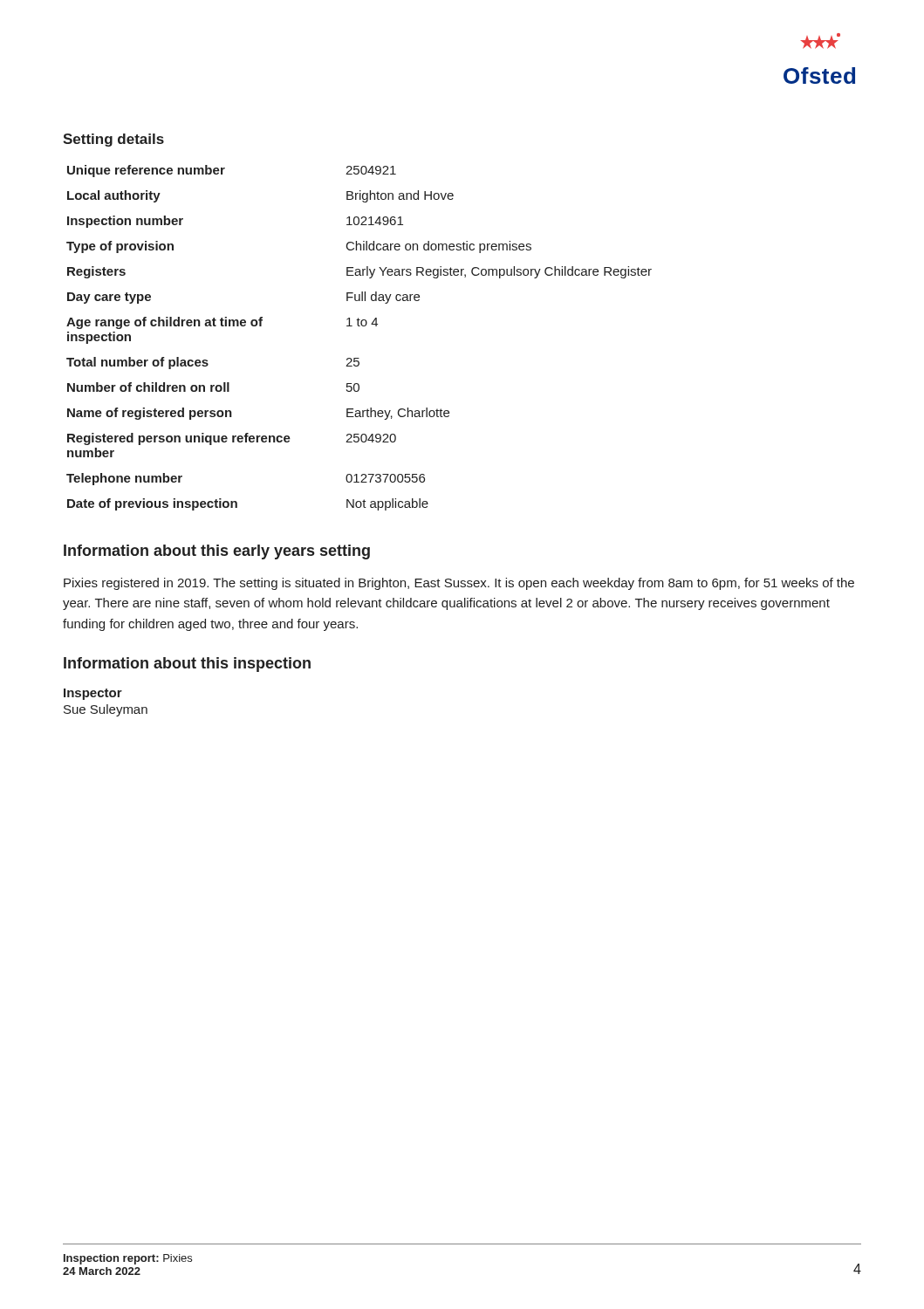Click where it says "Information about this inspection"
The height and width of the screenshot is (1309, 924).
pyautogui.click(x=187, y=663)
